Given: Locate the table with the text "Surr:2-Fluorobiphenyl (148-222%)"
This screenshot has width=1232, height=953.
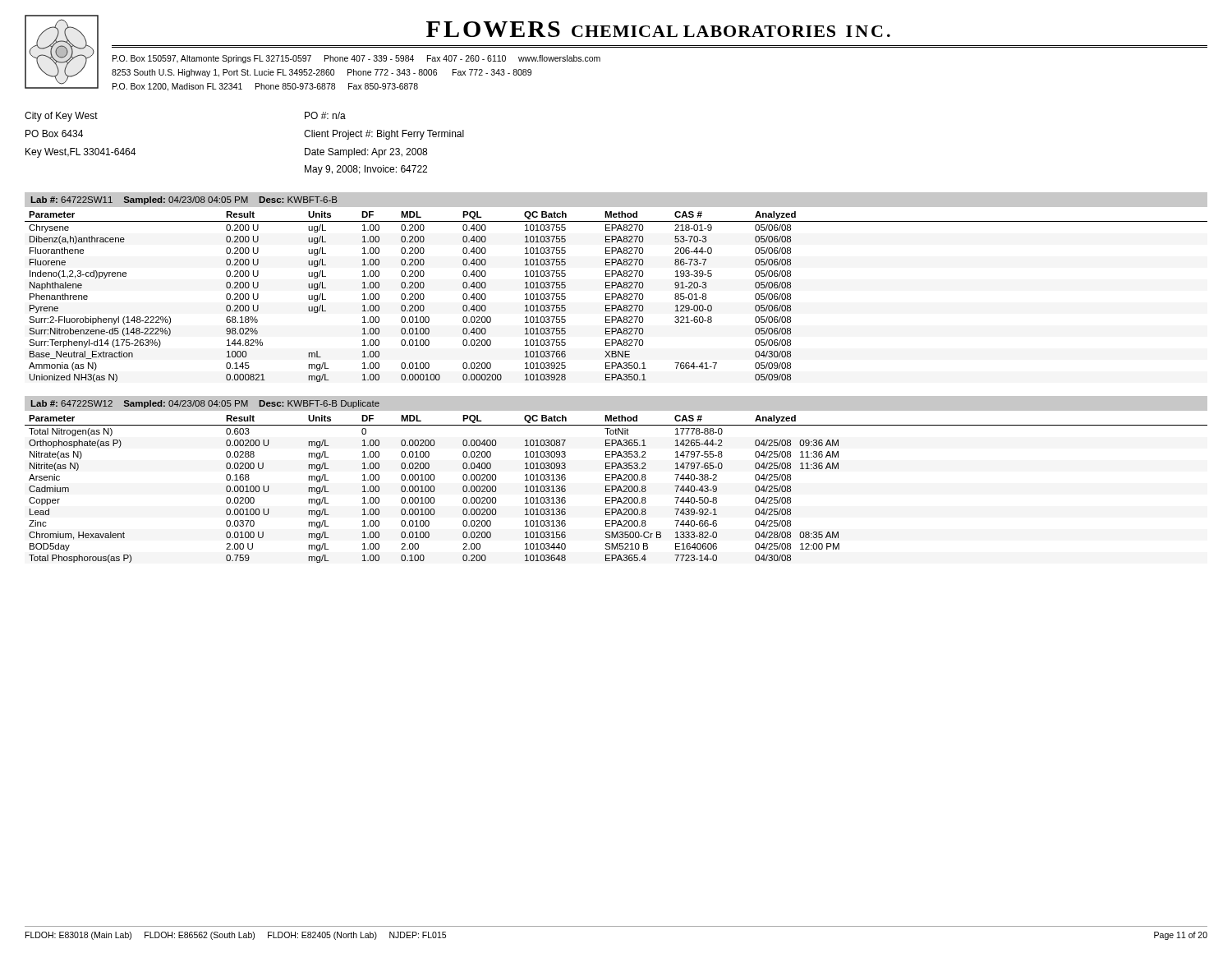Looking at the screenshot, I should click(616, 295).
